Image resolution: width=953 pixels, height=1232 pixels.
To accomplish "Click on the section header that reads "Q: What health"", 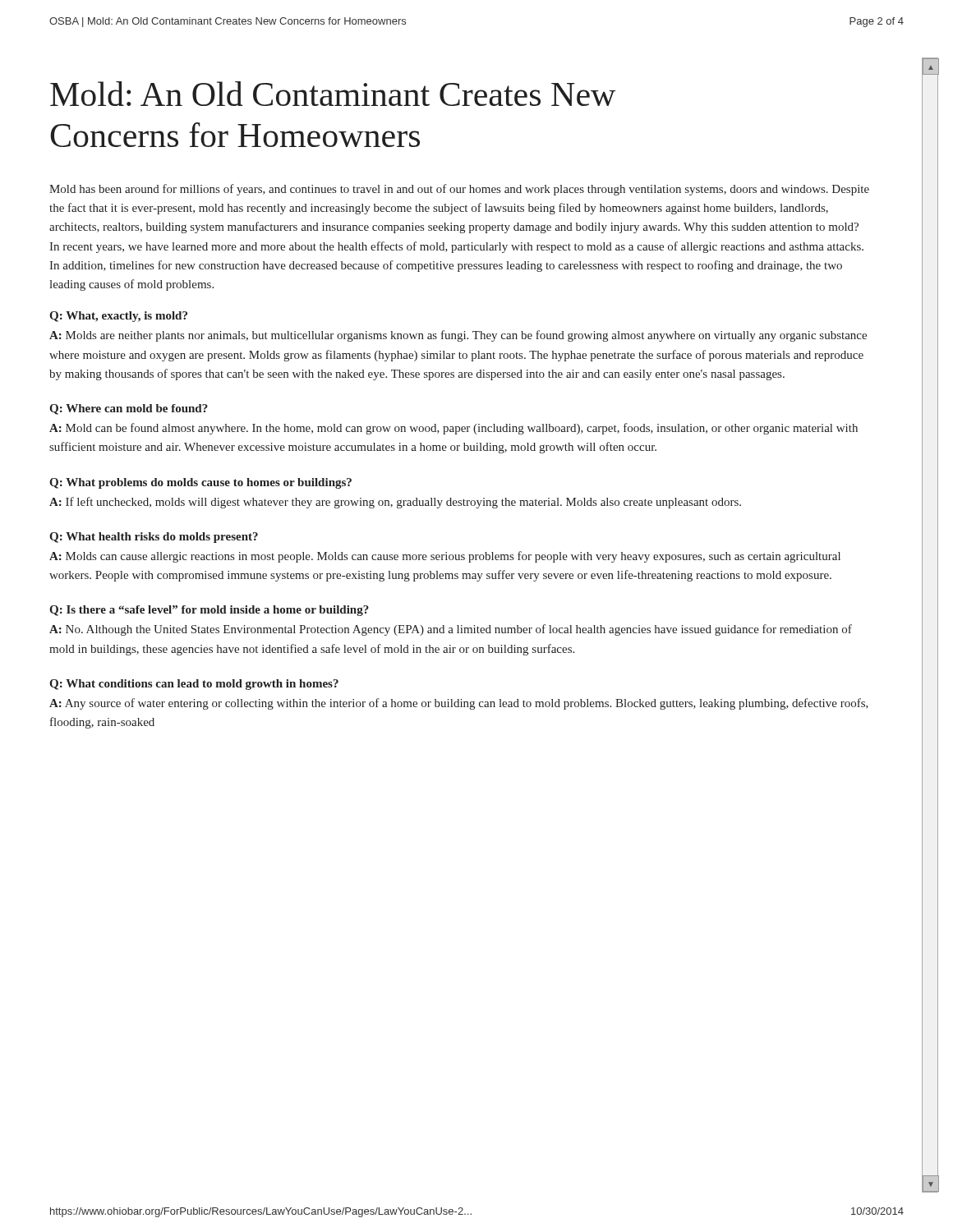I will click(154, 536).
